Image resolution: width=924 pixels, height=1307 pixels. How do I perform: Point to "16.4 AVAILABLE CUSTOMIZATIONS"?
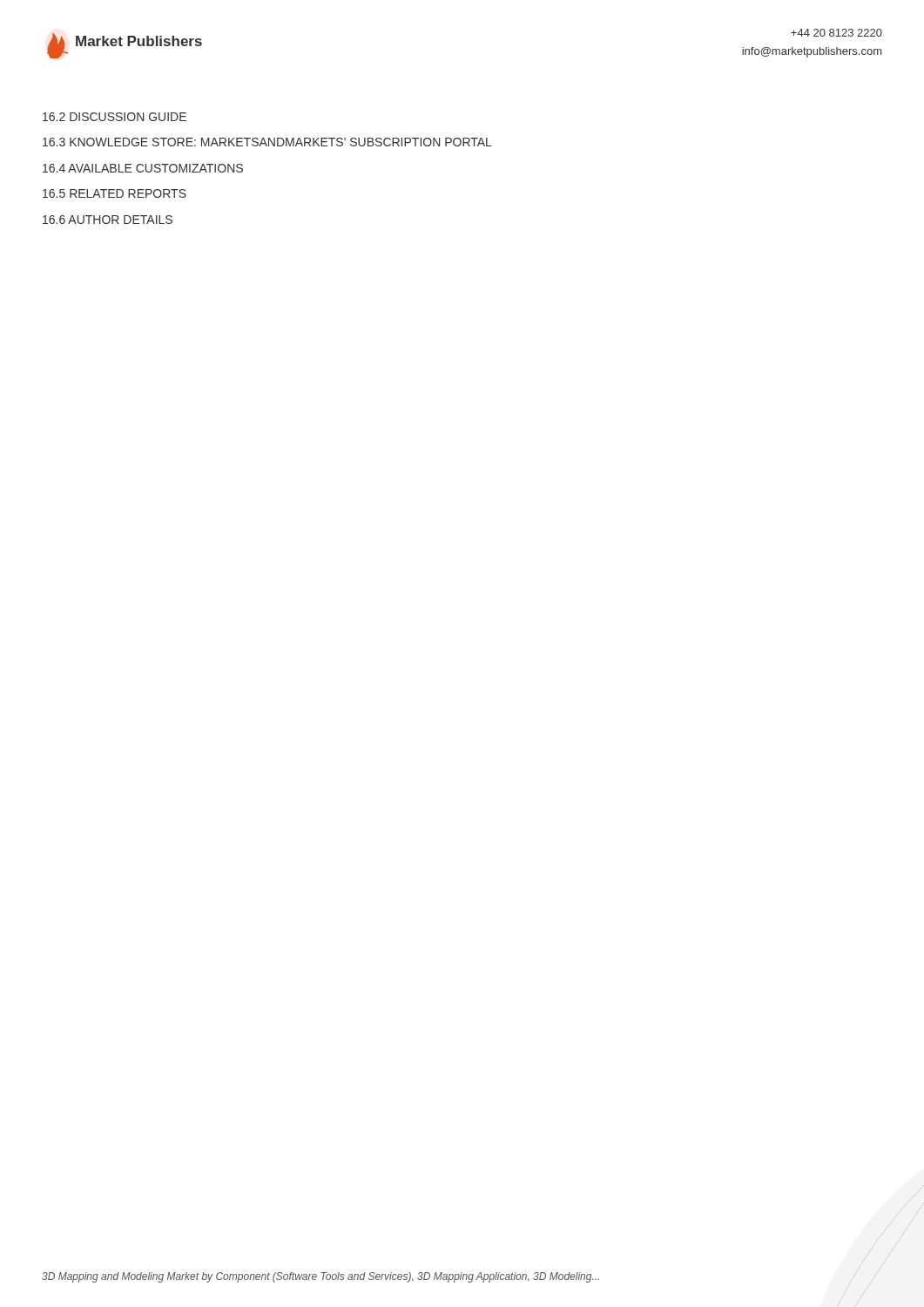pos(143,168)
